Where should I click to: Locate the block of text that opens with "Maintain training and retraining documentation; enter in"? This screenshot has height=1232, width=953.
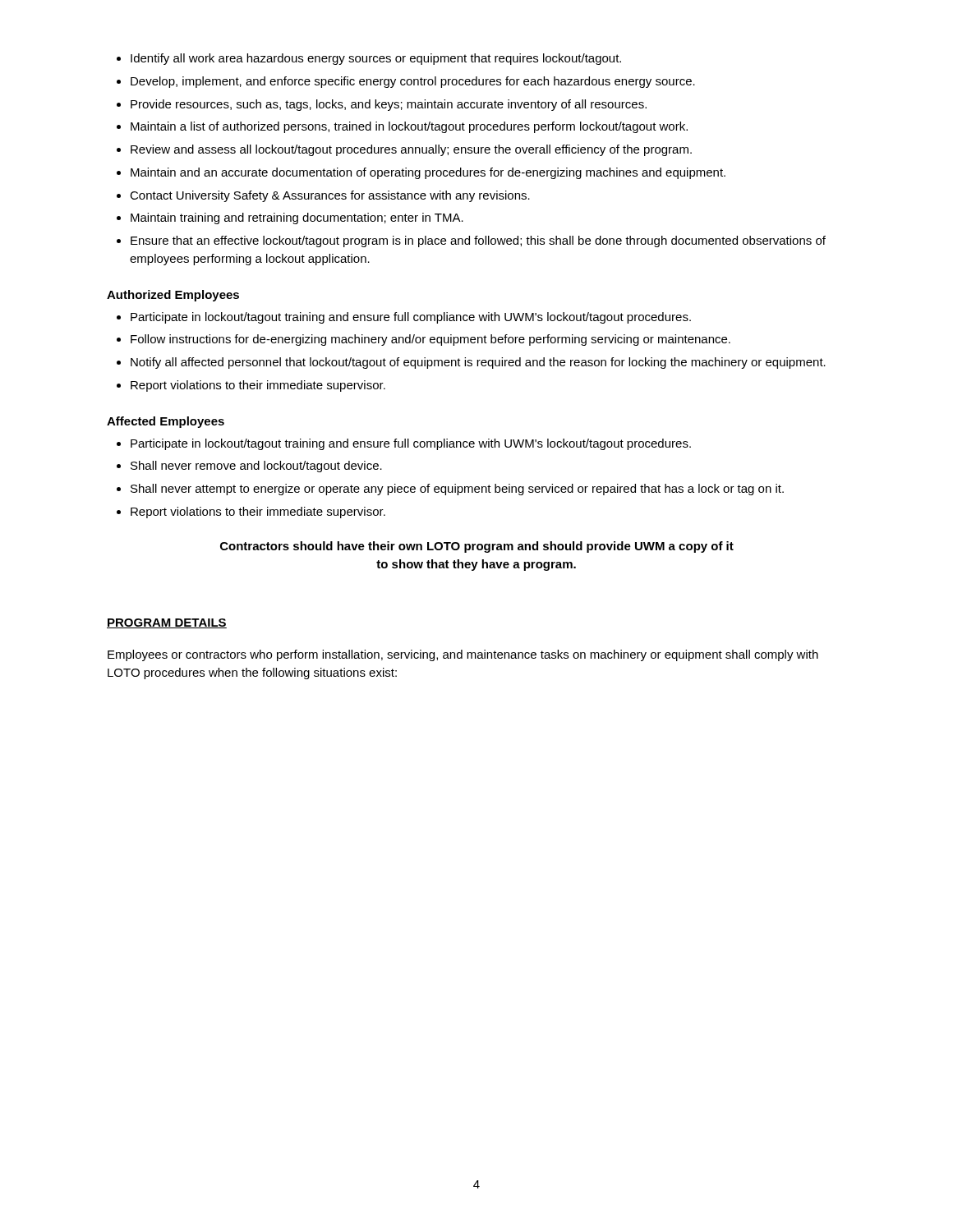tap(297, 218)
